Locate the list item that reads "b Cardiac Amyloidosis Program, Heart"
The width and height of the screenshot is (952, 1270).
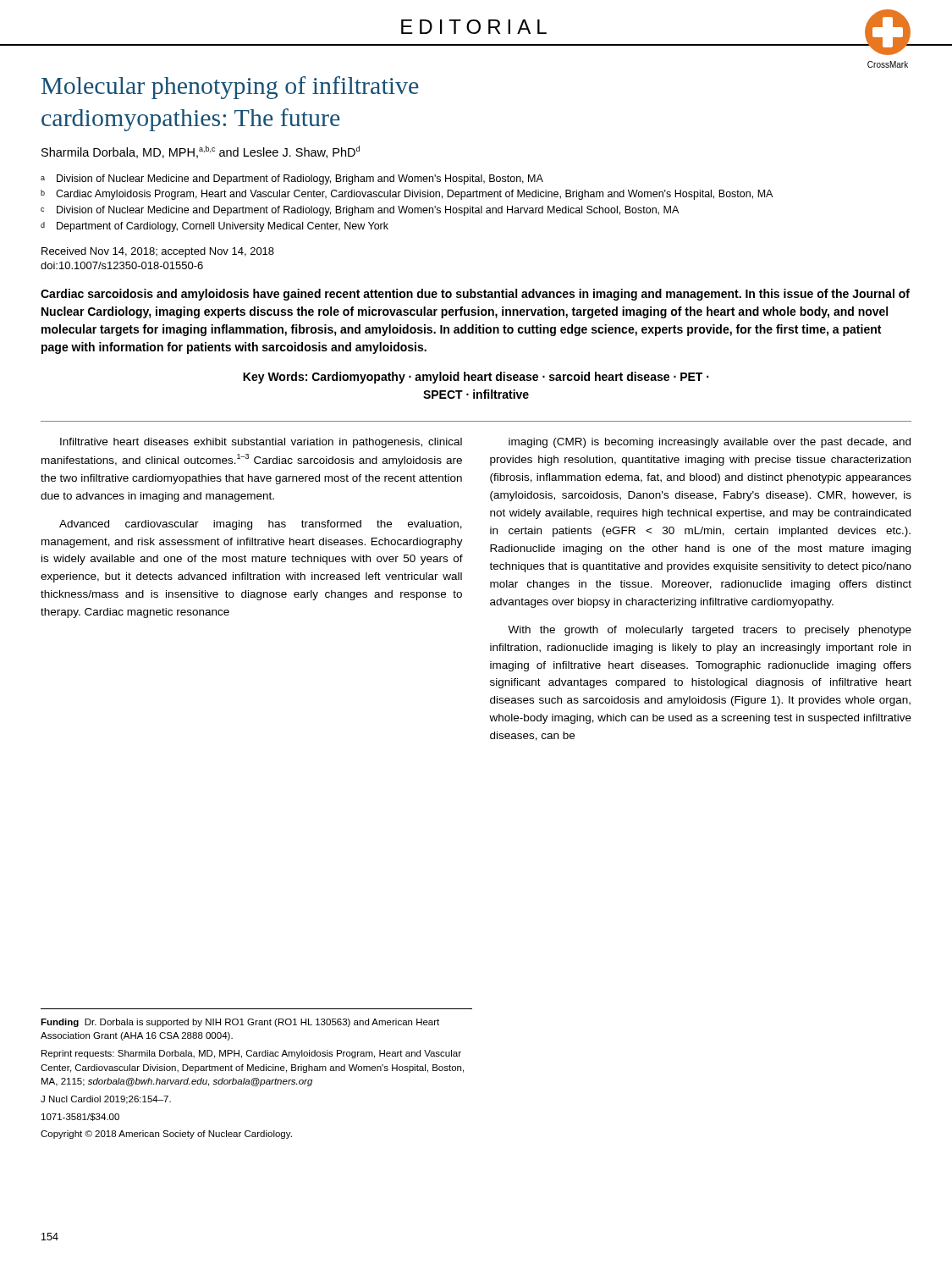(407, 195)
